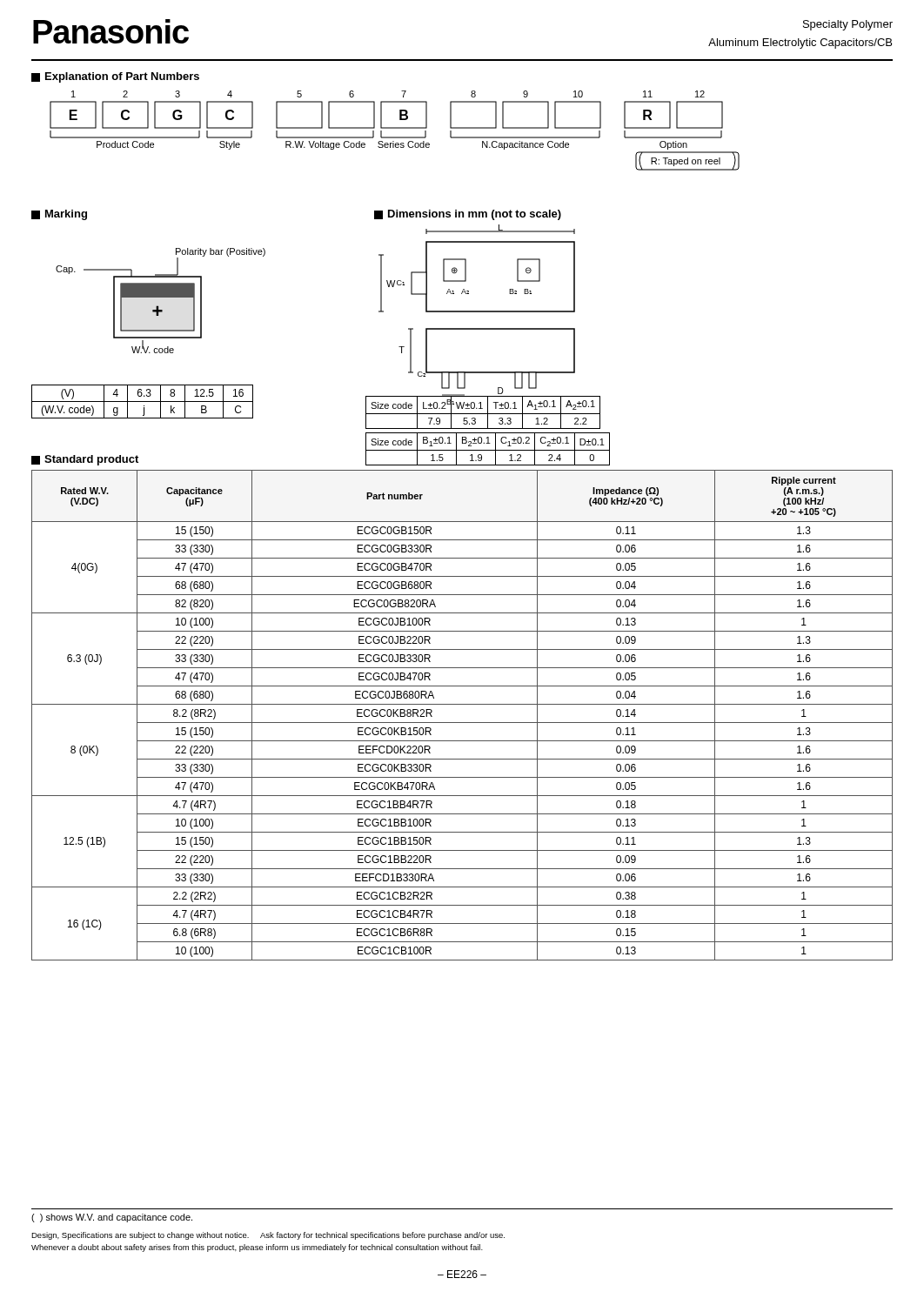Select the engineering diagram
Image resolution: width=924 pixels, height=1305 pixels.
(496, 316)
